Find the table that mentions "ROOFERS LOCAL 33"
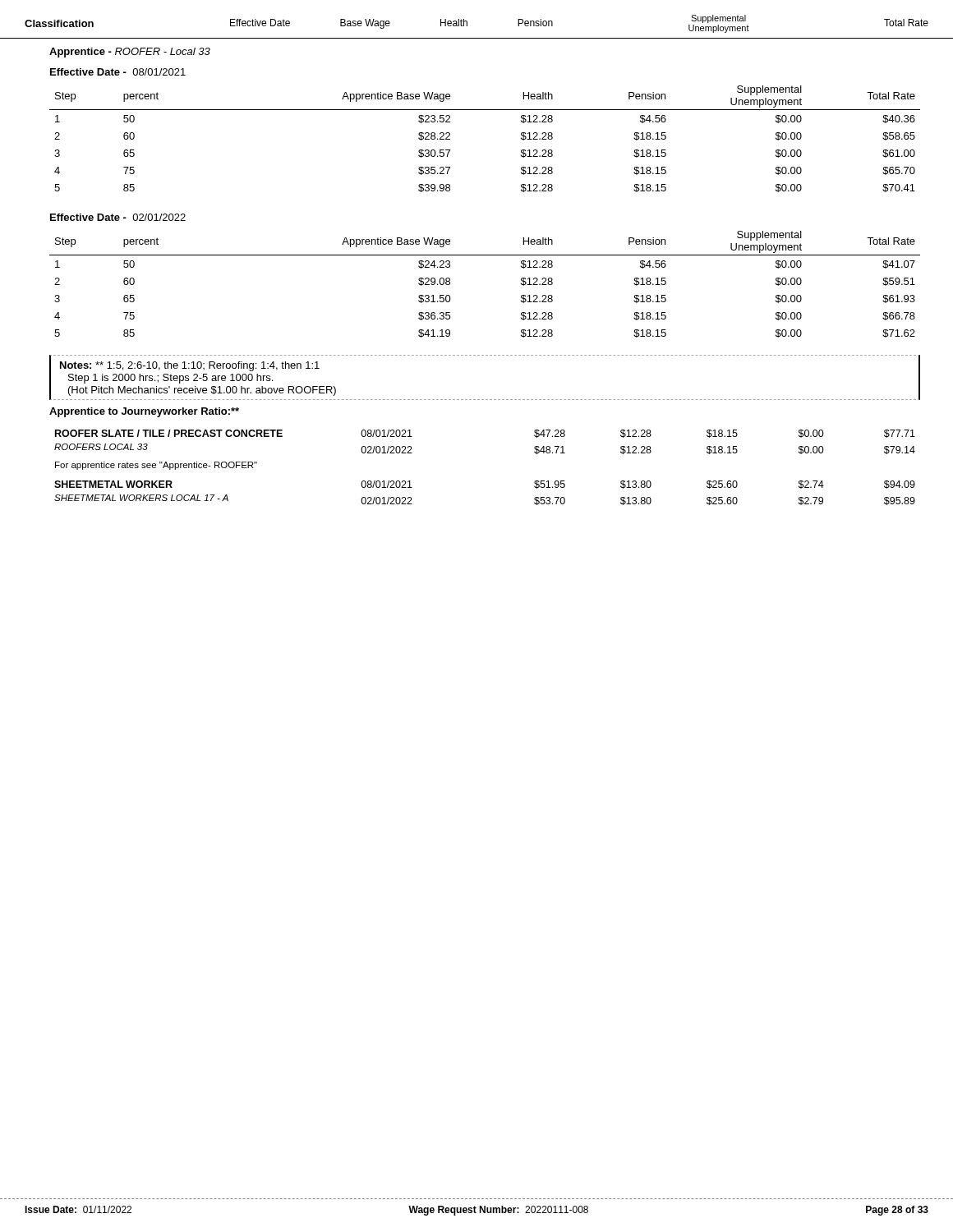Screen dimensions: 1232x953 click(x=485, y=467)
